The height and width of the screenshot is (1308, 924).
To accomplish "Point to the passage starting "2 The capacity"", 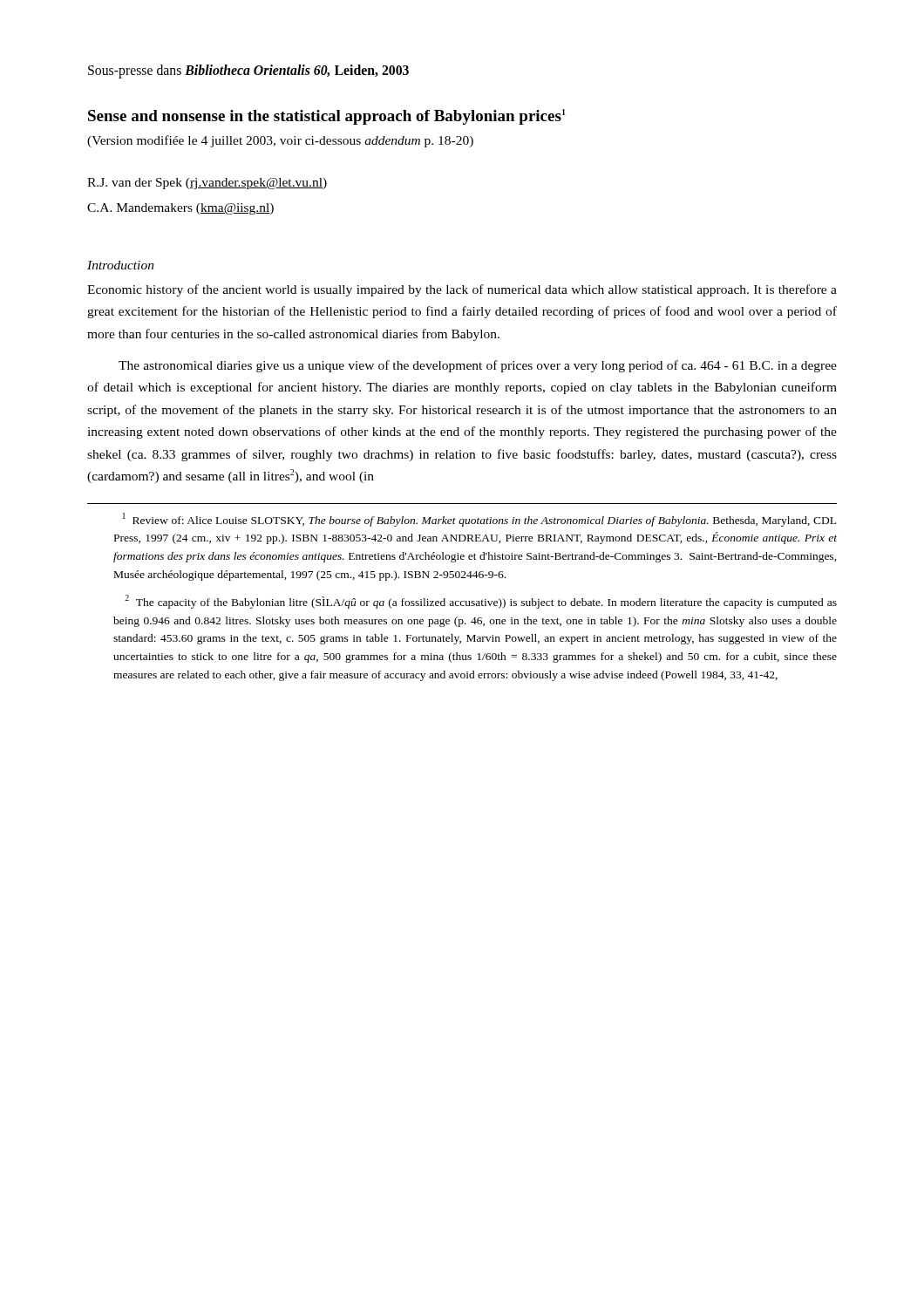I will pyautogui.click(x=462, y=637).
